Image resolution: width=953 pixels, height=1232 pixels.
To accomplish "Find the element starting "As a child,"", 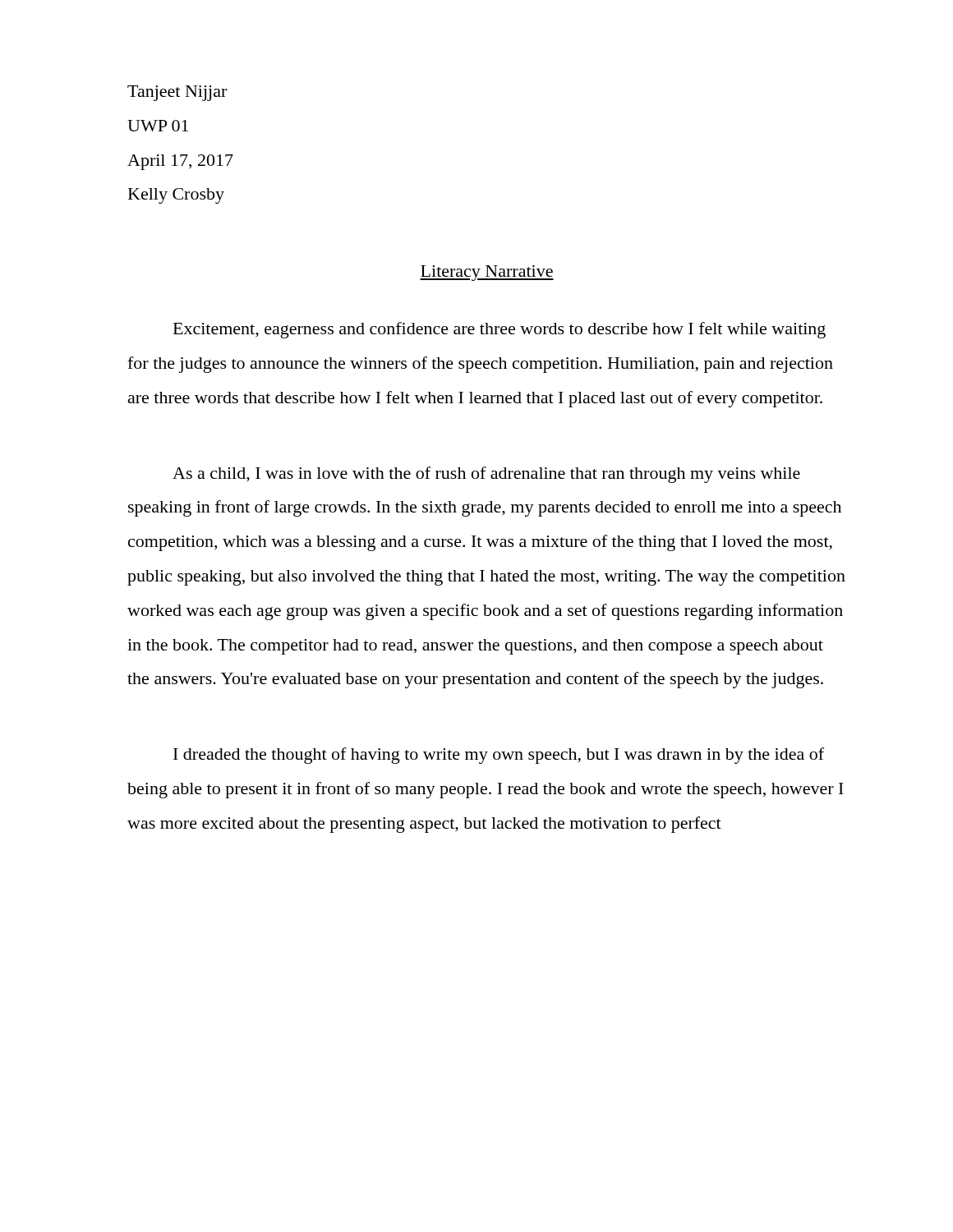I will pyautogui.click(x=486, y=575).
